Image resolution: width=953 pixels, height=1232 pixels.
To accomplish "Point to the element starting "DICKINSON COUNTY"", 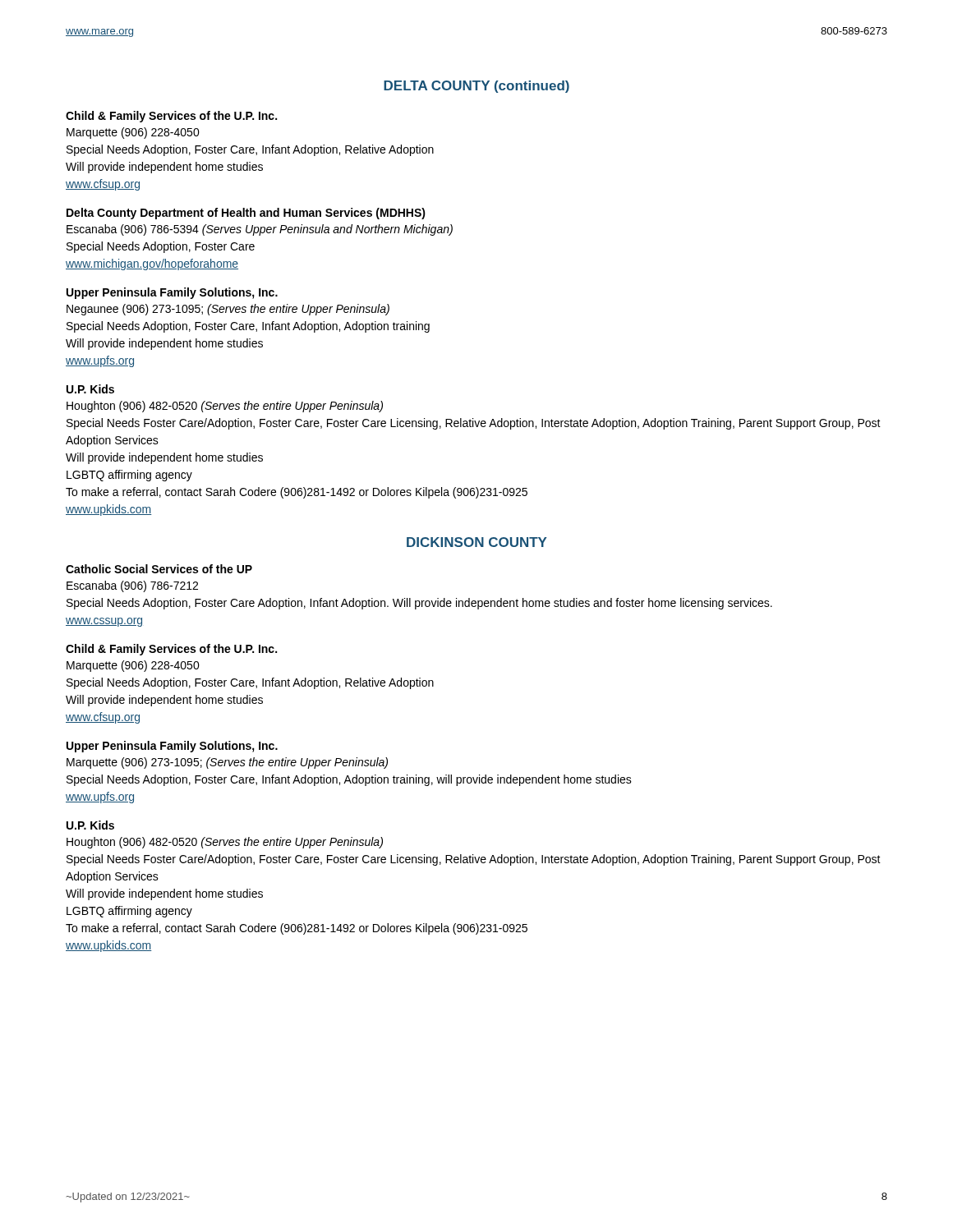I will [x=476, y=543].
